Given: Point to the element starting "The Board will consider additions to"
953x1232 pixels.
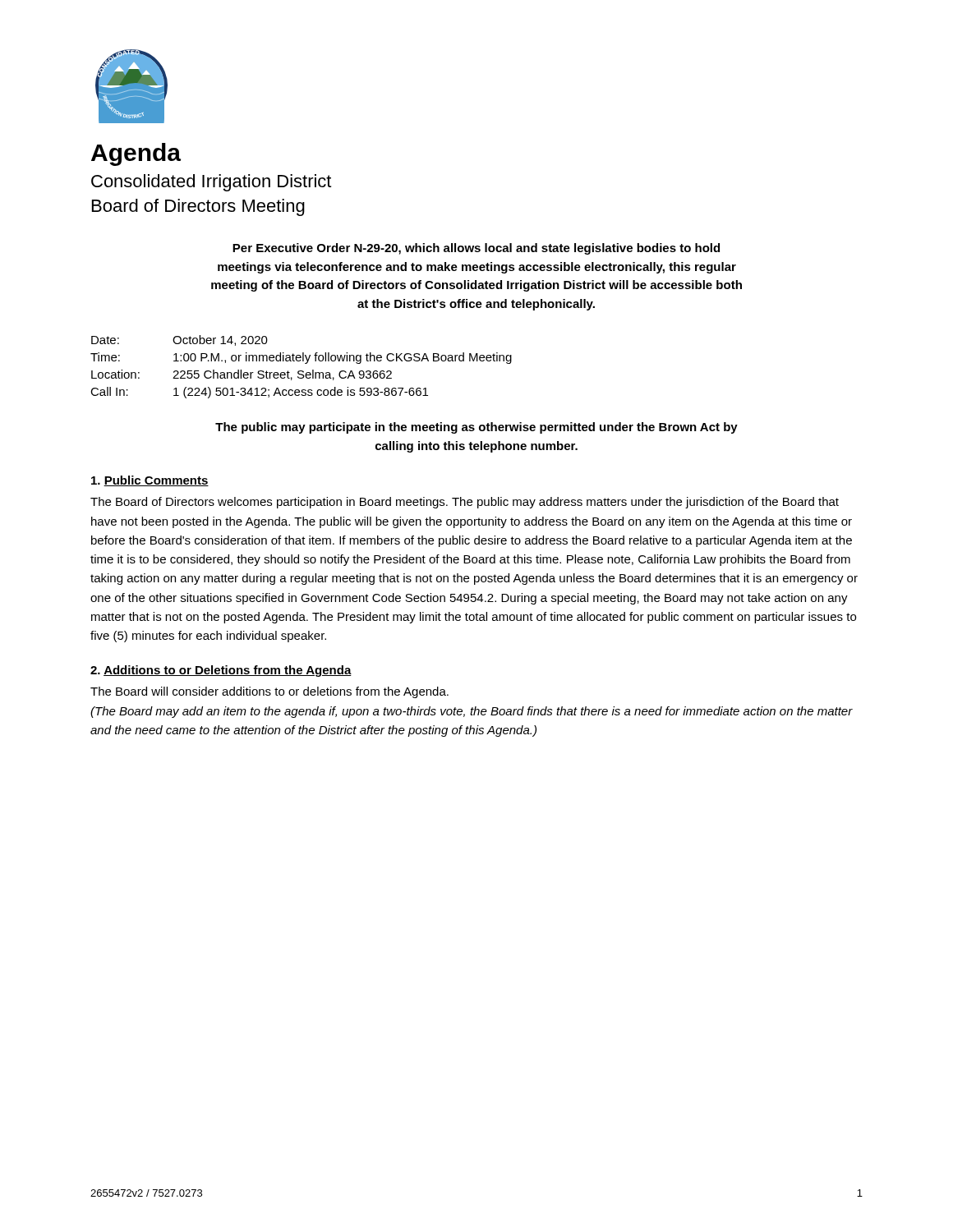Looking at the screenshot, I should [471, 711].
